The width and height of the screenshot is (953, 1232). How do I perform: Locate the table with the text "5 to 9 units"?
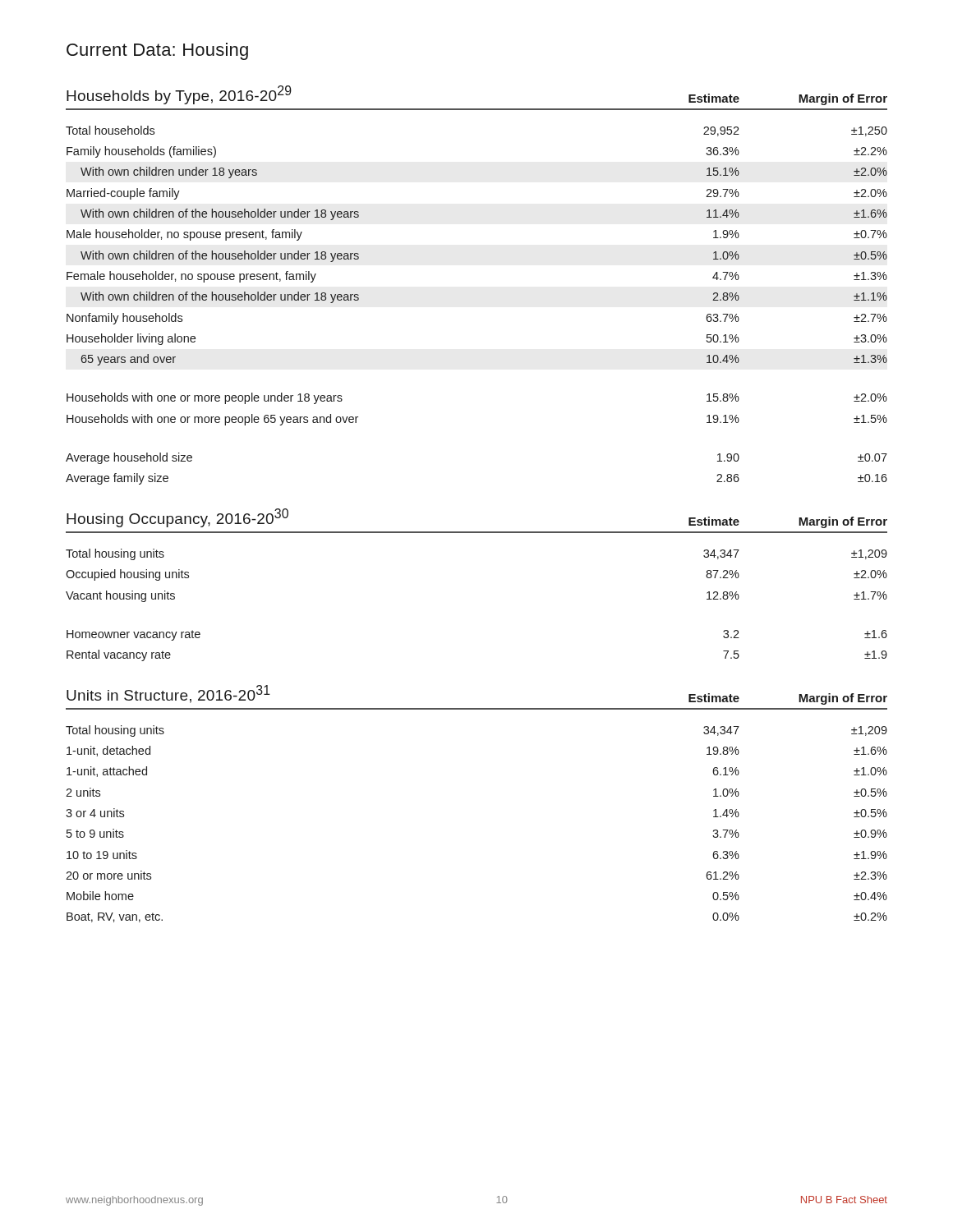[476, 805]
